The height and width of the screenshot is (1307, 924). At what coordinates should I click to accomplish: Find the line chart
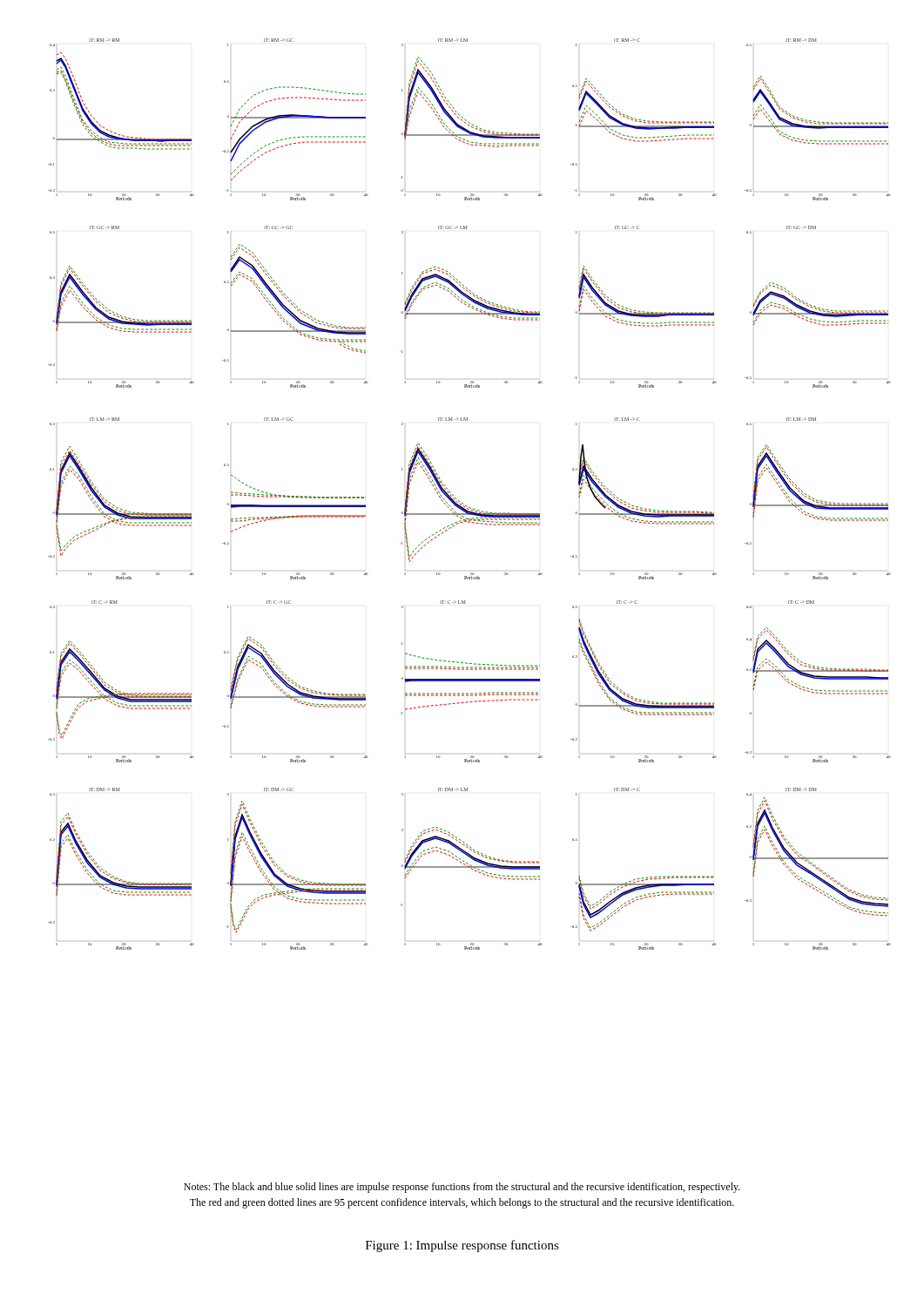click(462, 505)
